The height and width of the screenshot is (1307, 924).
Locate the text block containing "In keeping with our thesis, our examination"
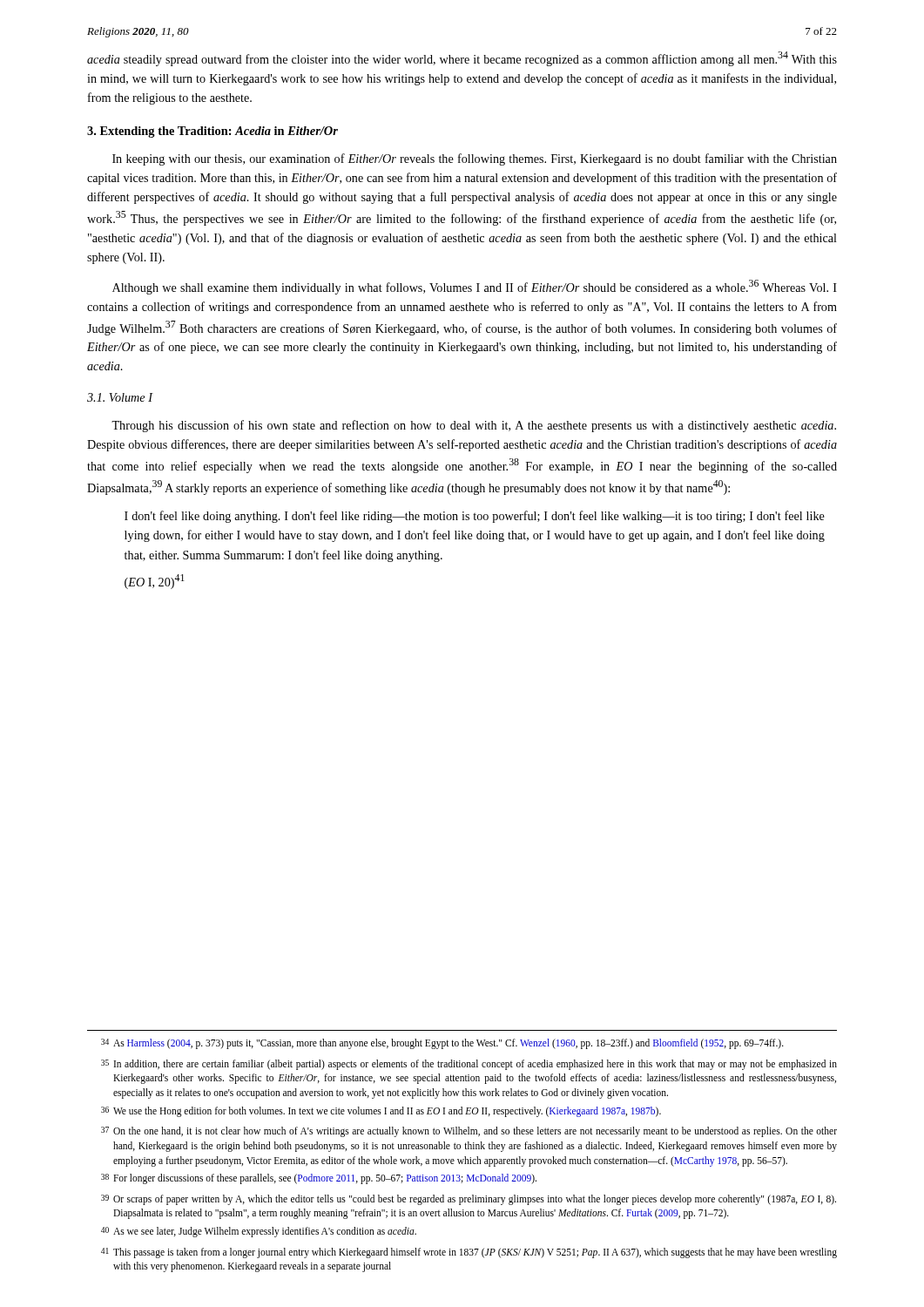point(475,159)
